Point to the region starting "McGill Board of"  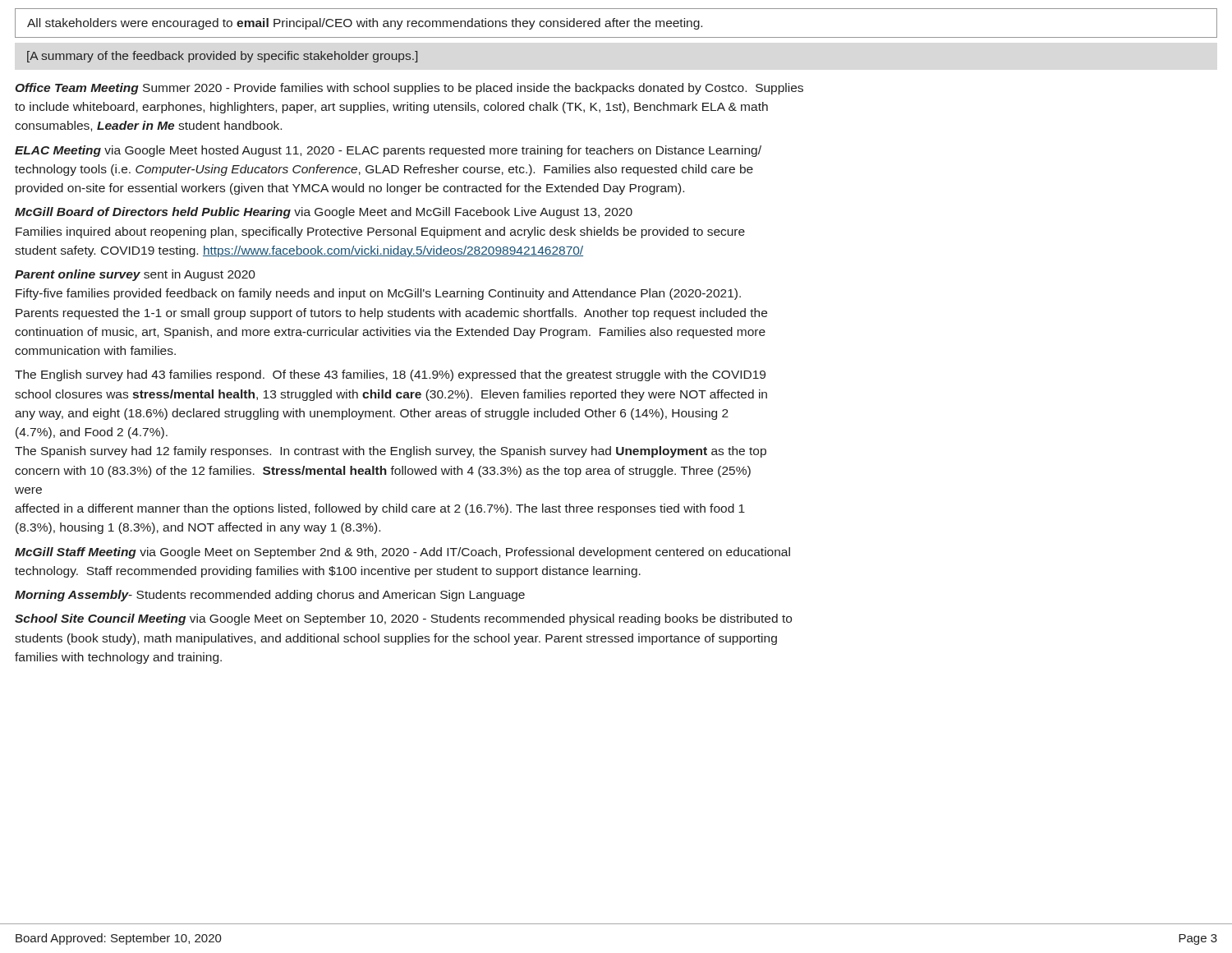(x=616, y=231)
